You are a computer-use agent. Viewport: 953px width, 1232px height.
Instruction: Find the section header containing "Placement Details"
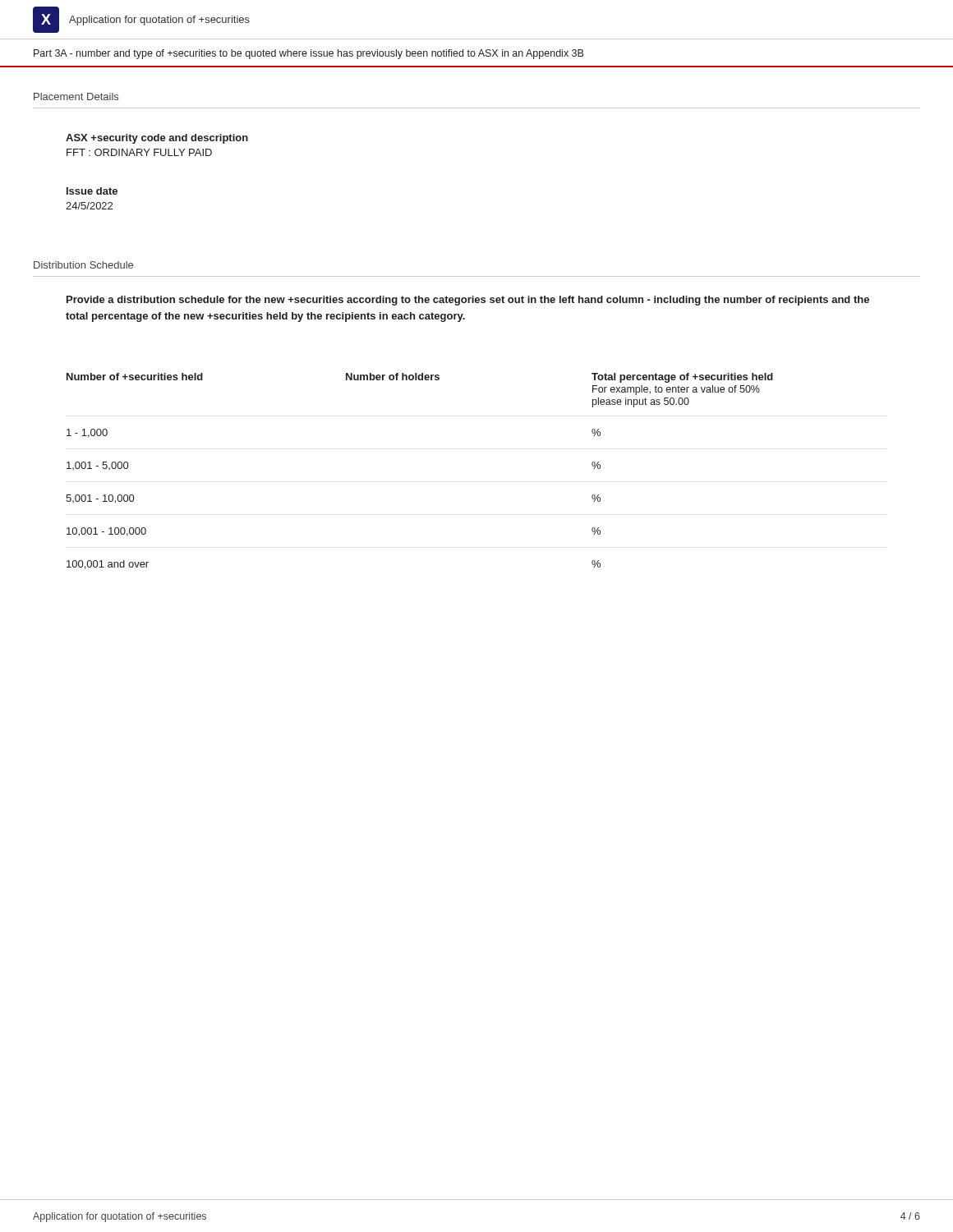tap(76, 96)
